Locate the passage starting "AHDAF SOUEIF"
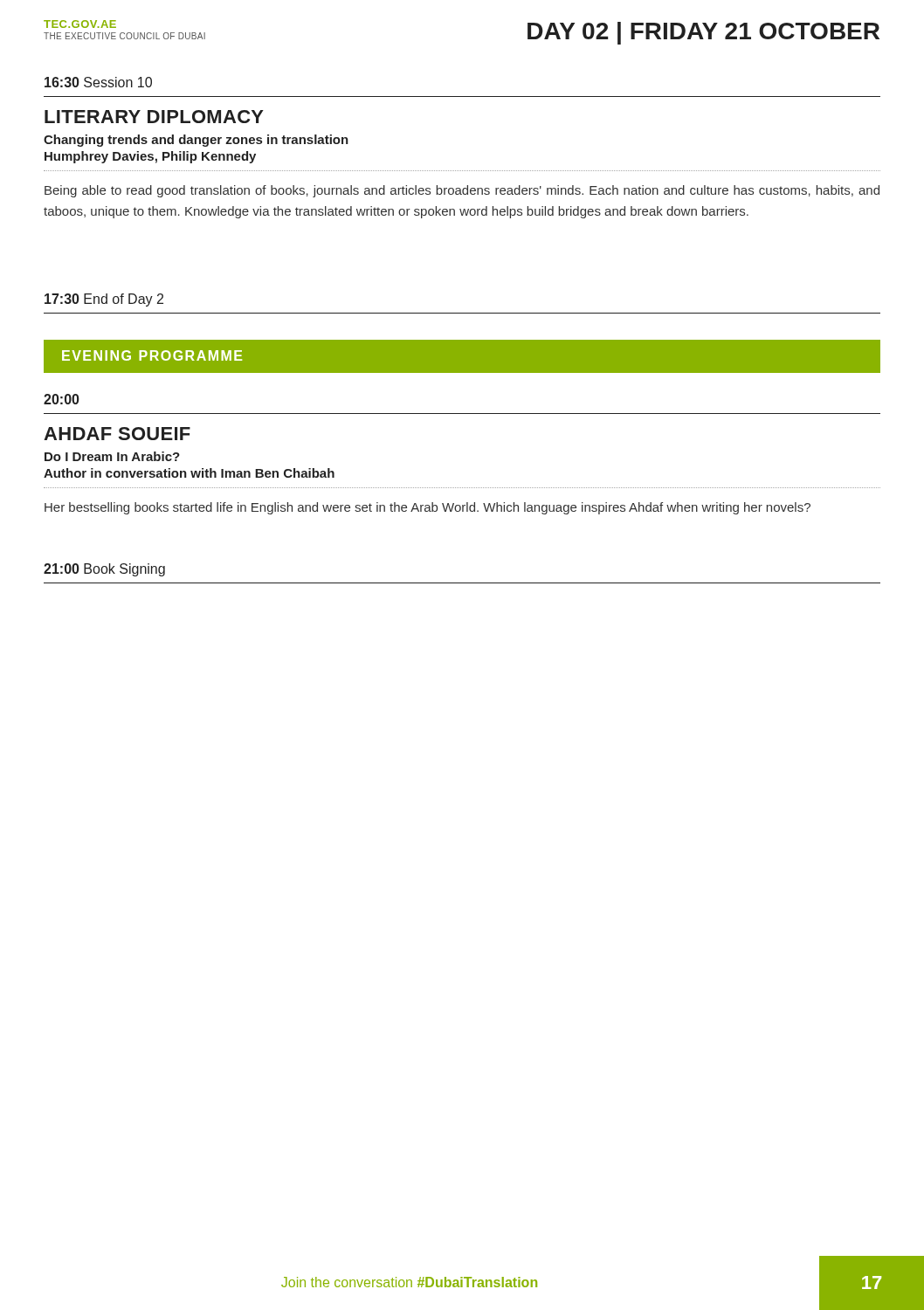Screen dimensions: 1310x924 tap(117, 434)
